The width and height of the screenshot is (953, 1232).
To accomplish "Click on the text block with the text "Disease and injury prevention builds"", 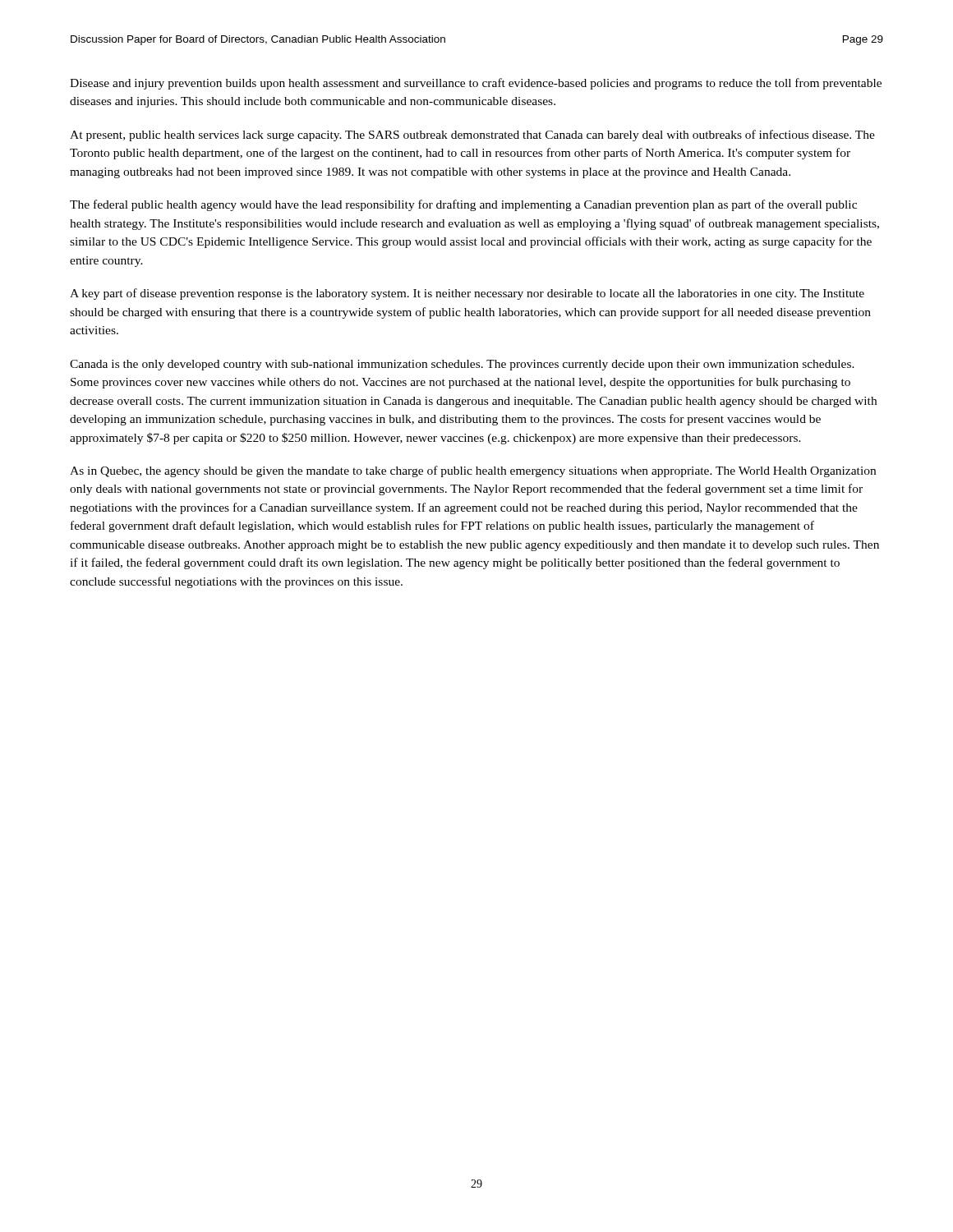I will [476, 92].
